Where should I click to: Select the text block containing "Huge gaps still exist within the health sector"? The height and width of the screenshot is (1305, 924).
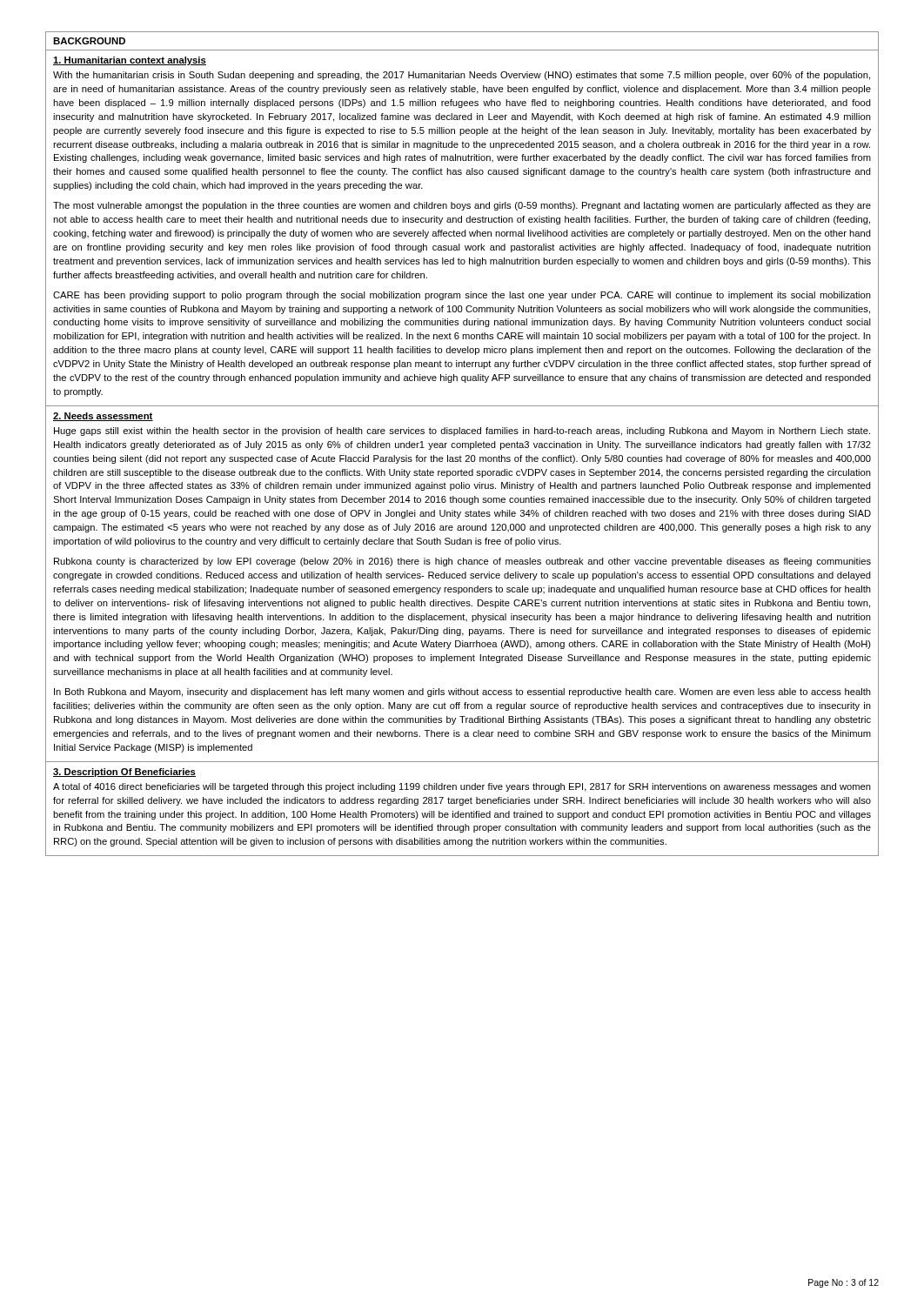[462, 487]
